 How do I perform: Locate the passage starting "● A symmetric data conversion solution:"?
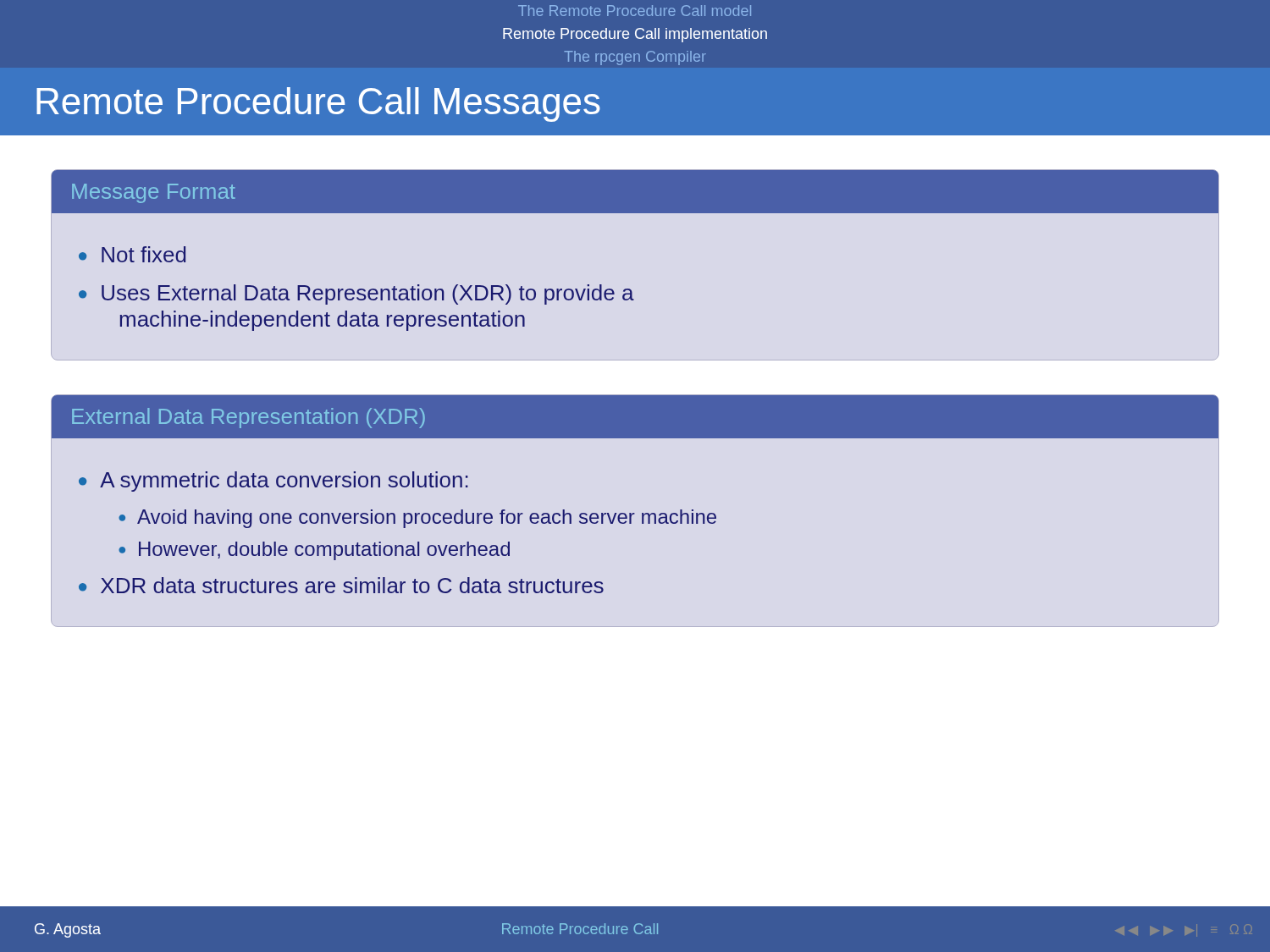tap(273, 480)
